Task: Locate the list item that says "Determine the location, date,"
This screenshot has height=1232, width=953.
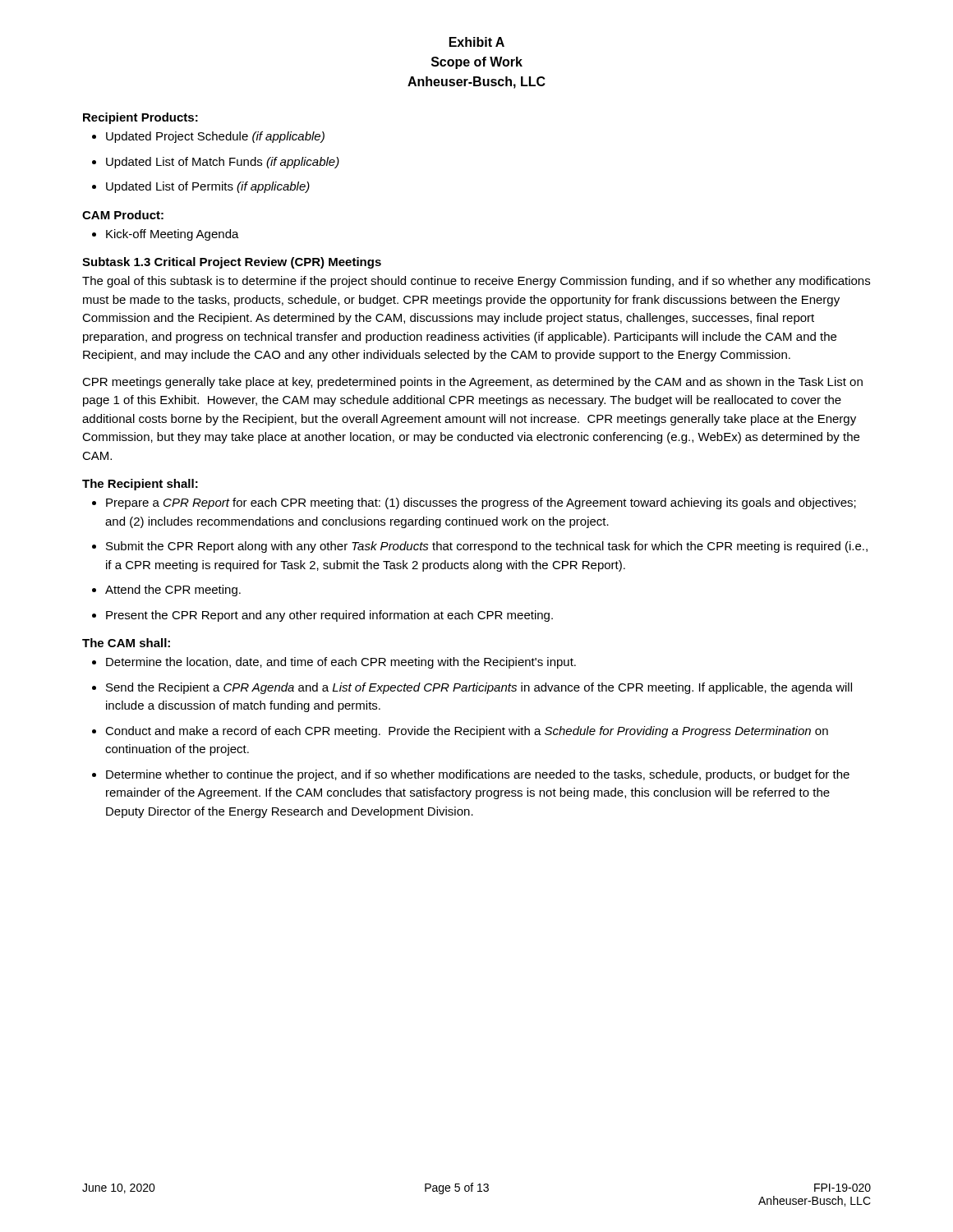Action: (x=476, y=662)
